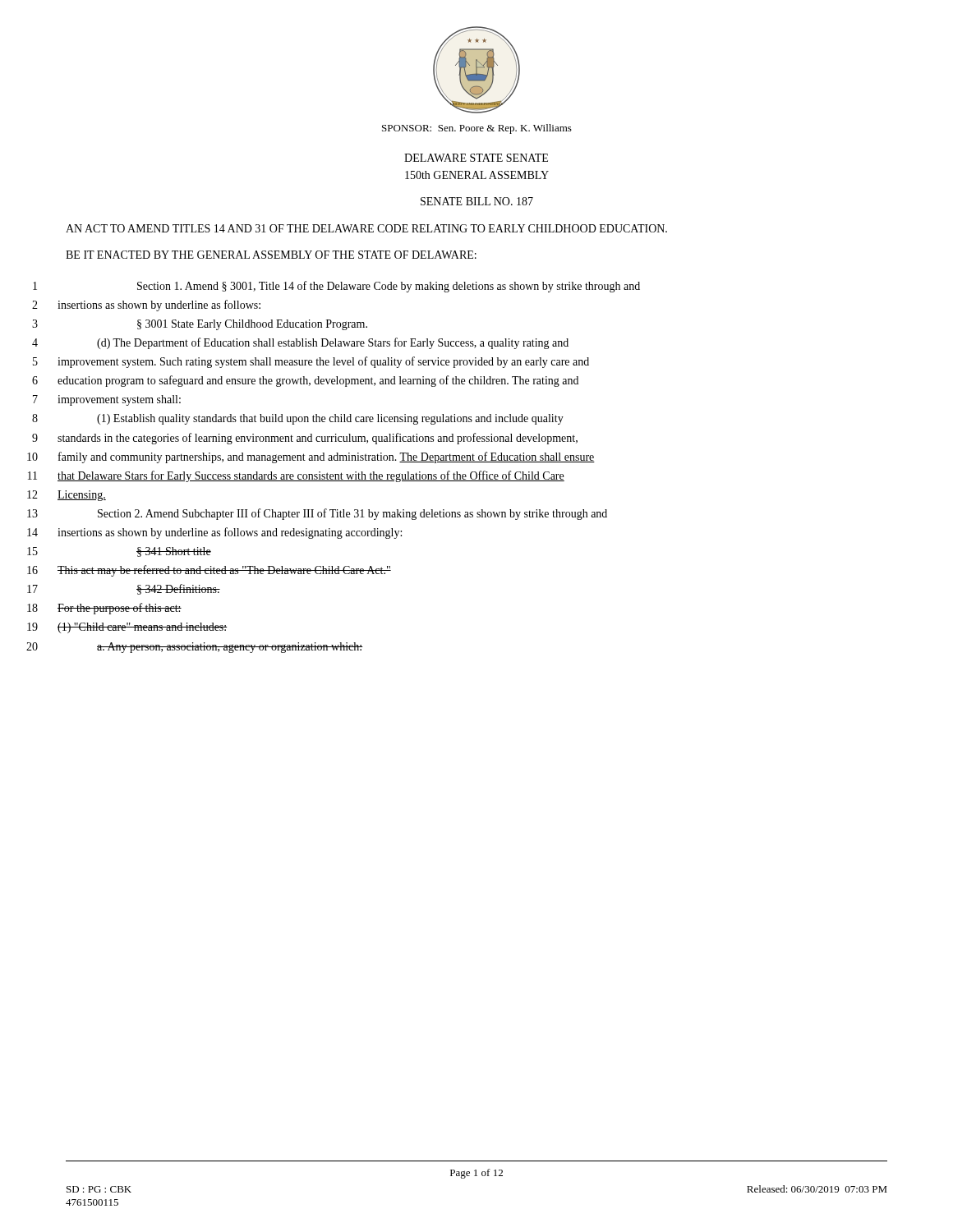
Task: Locate the logo
Action: [x=476, y=70]
